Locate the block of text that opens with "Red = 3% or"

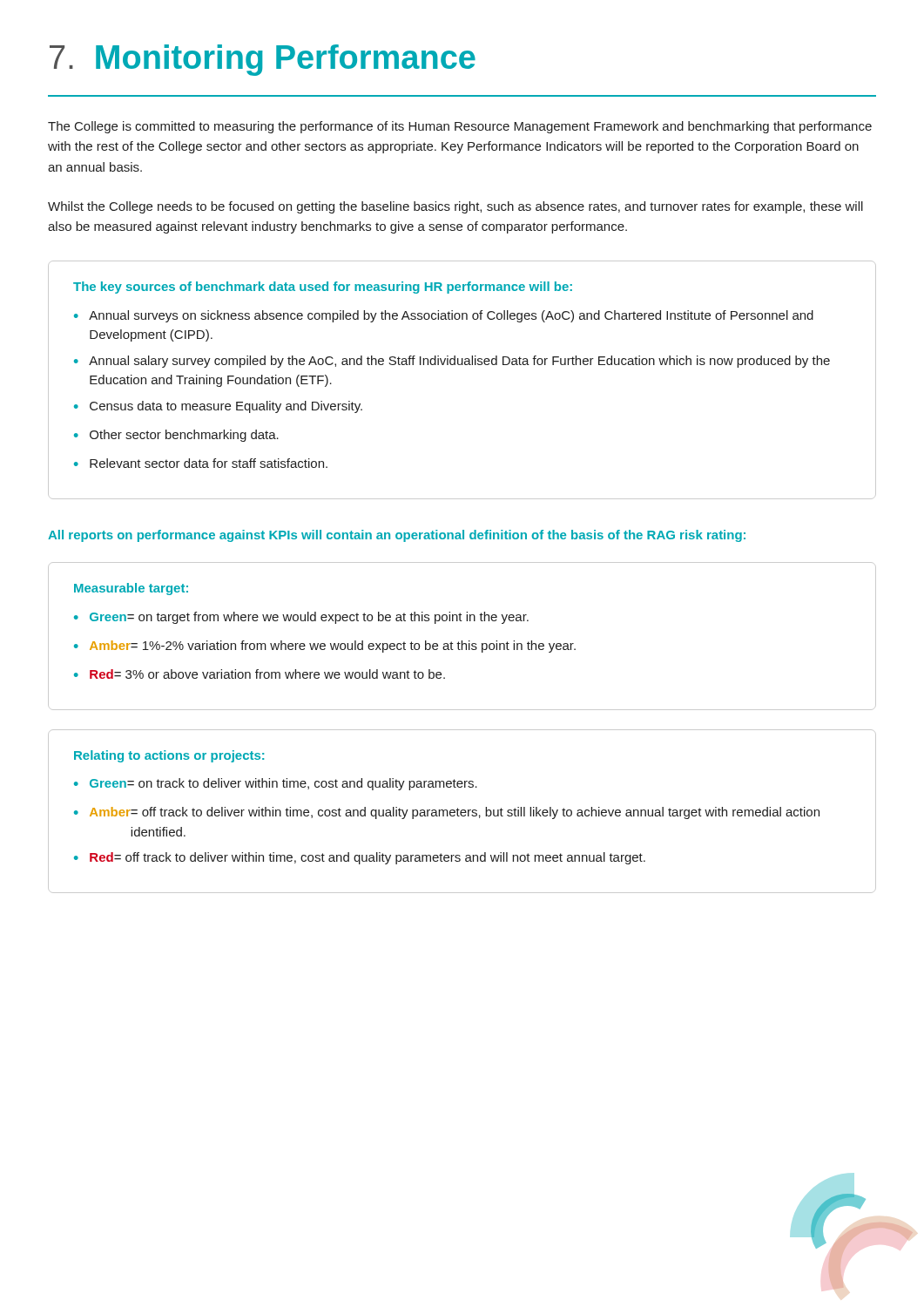tap(268, 674)
